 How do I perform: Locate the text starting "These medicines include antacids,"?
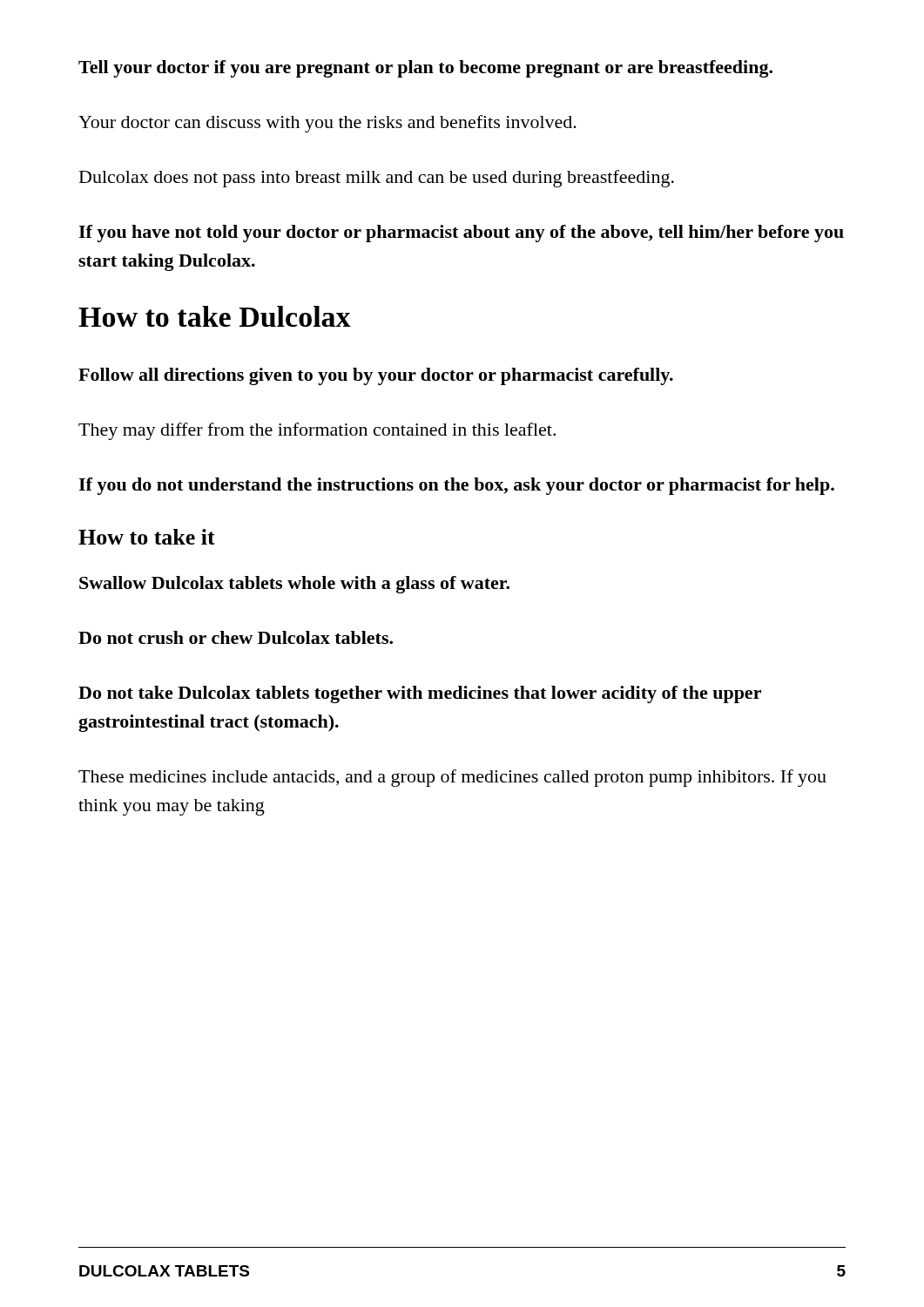452,790
